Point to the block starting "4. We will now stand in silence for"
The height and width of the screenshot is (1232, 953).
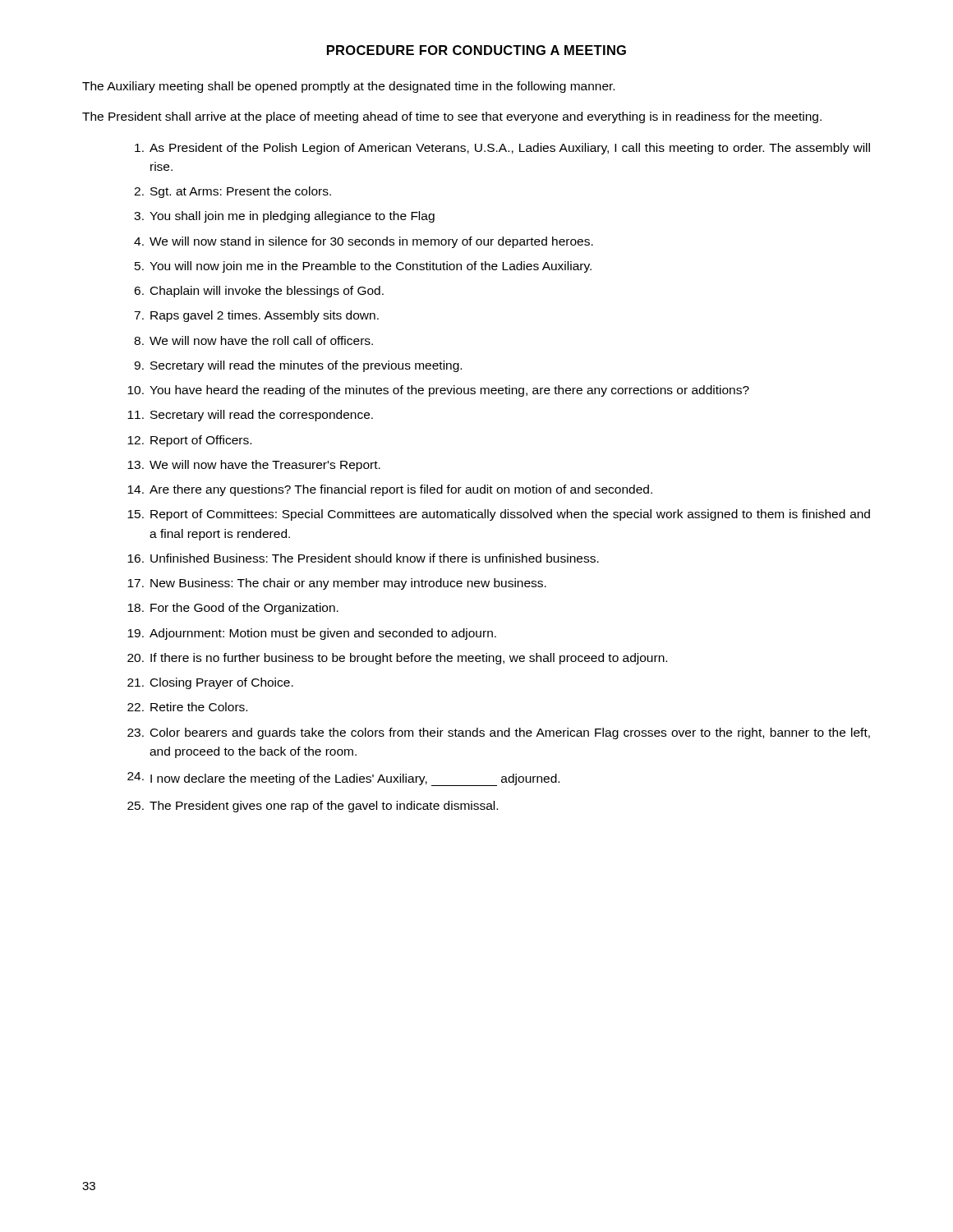click(492, 241)
